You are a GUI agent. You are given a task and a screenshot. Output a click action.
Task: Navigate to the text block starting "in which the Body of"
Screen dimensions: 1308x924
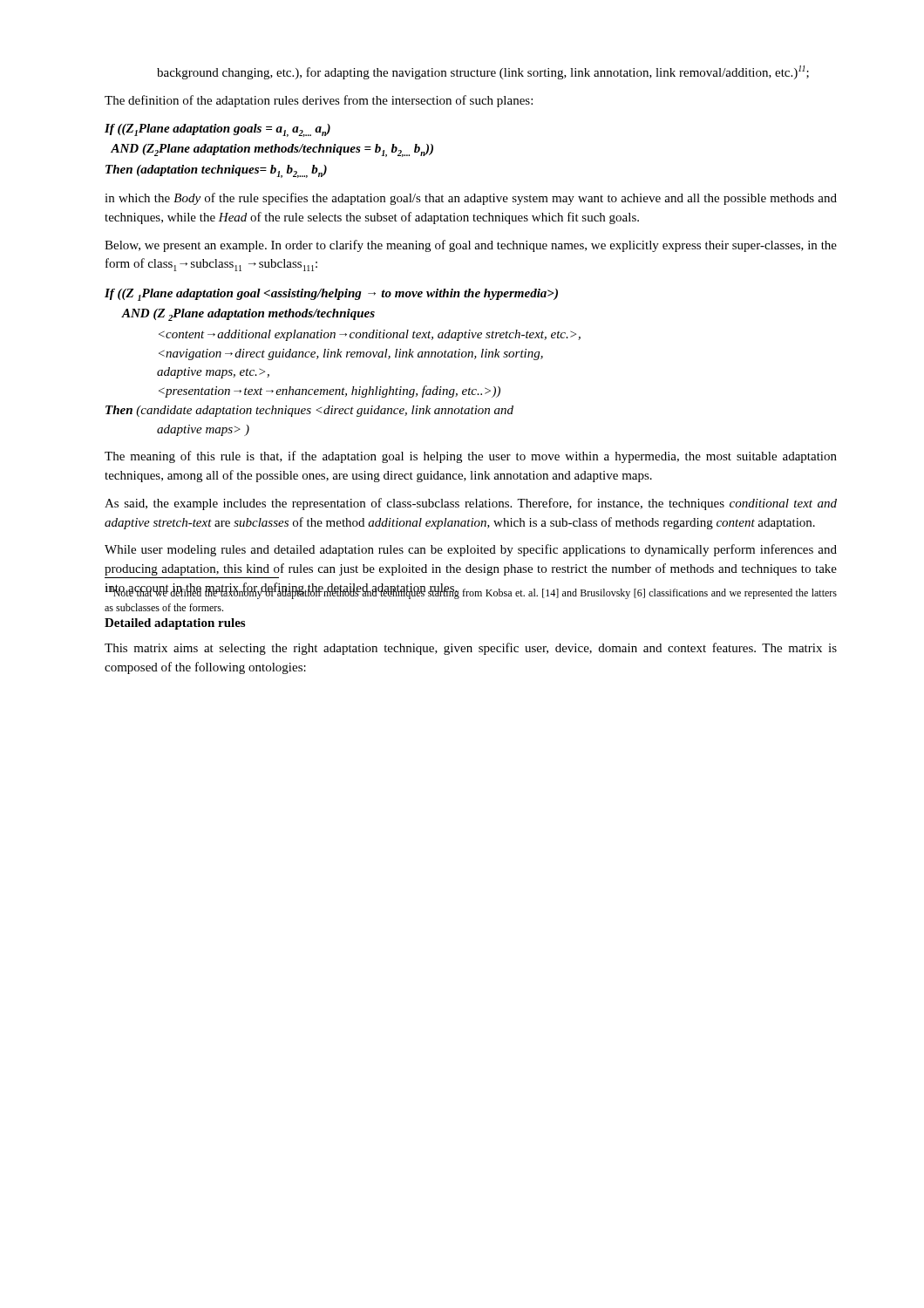(471, 207)
